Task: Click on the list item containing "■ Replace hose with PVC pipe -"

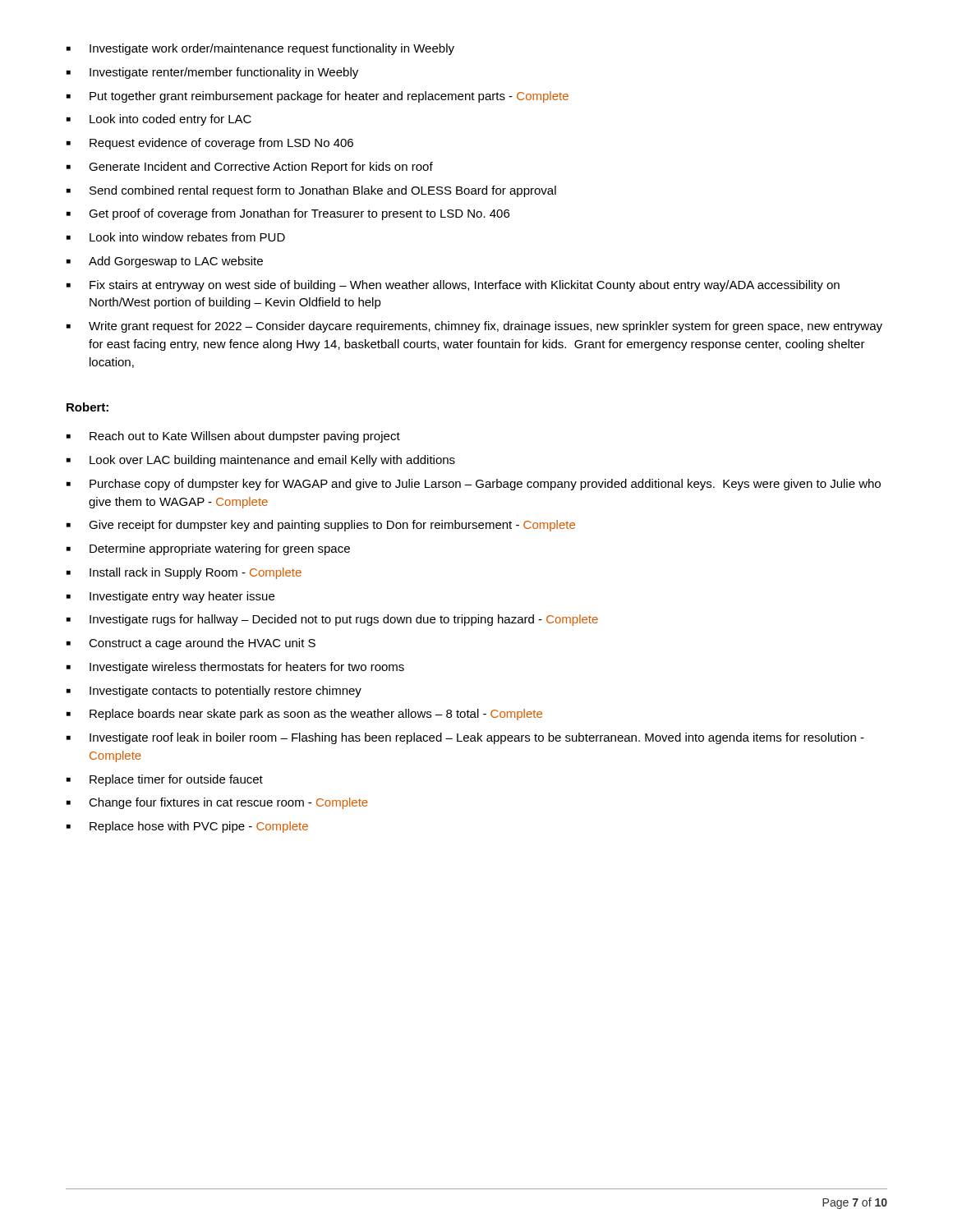Action: pos(187,826)
